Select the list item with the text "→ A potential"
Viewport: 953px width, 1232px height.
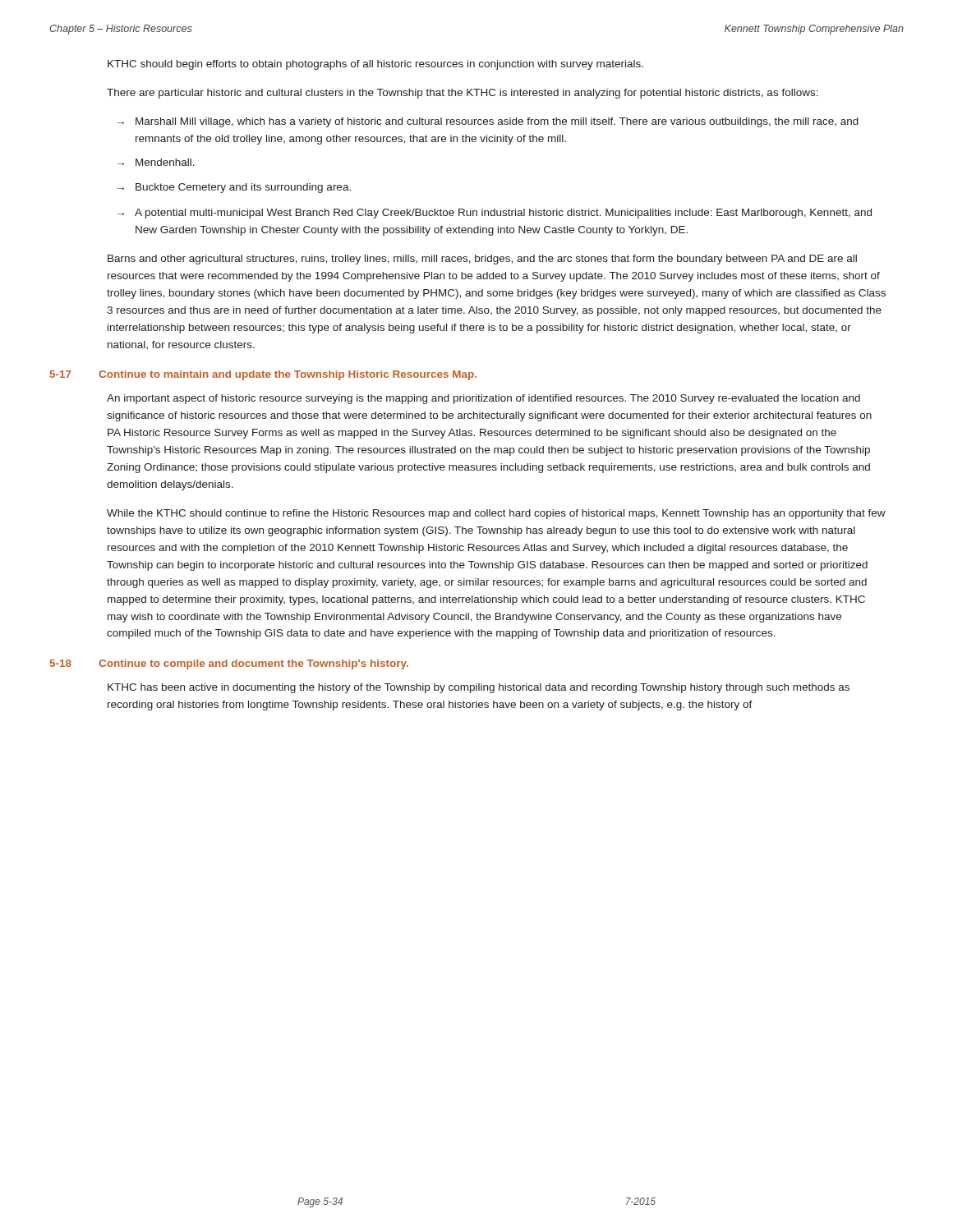point(501,222)
